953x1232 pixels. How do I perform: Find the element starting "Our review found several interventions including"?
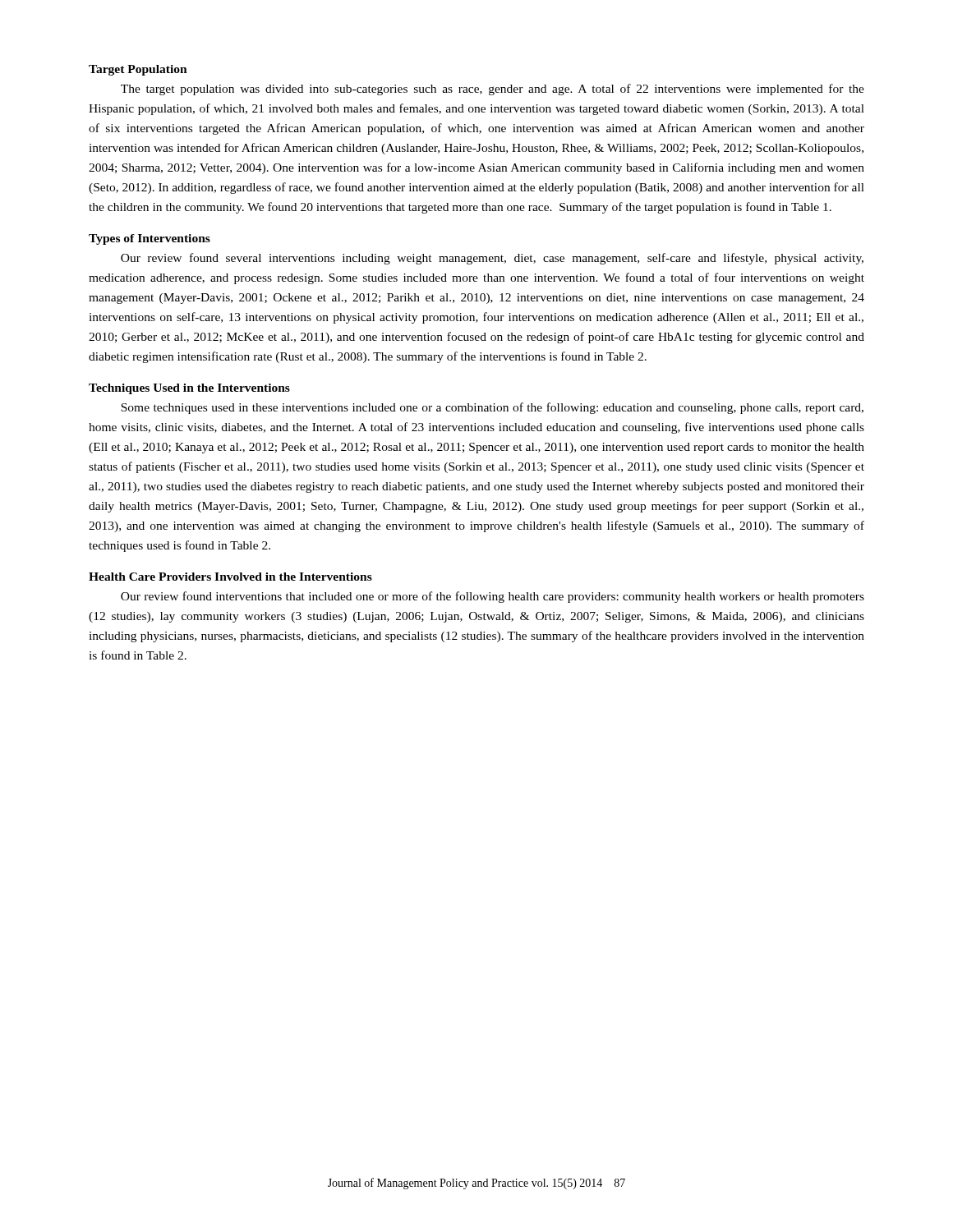(x=476, y=307)
